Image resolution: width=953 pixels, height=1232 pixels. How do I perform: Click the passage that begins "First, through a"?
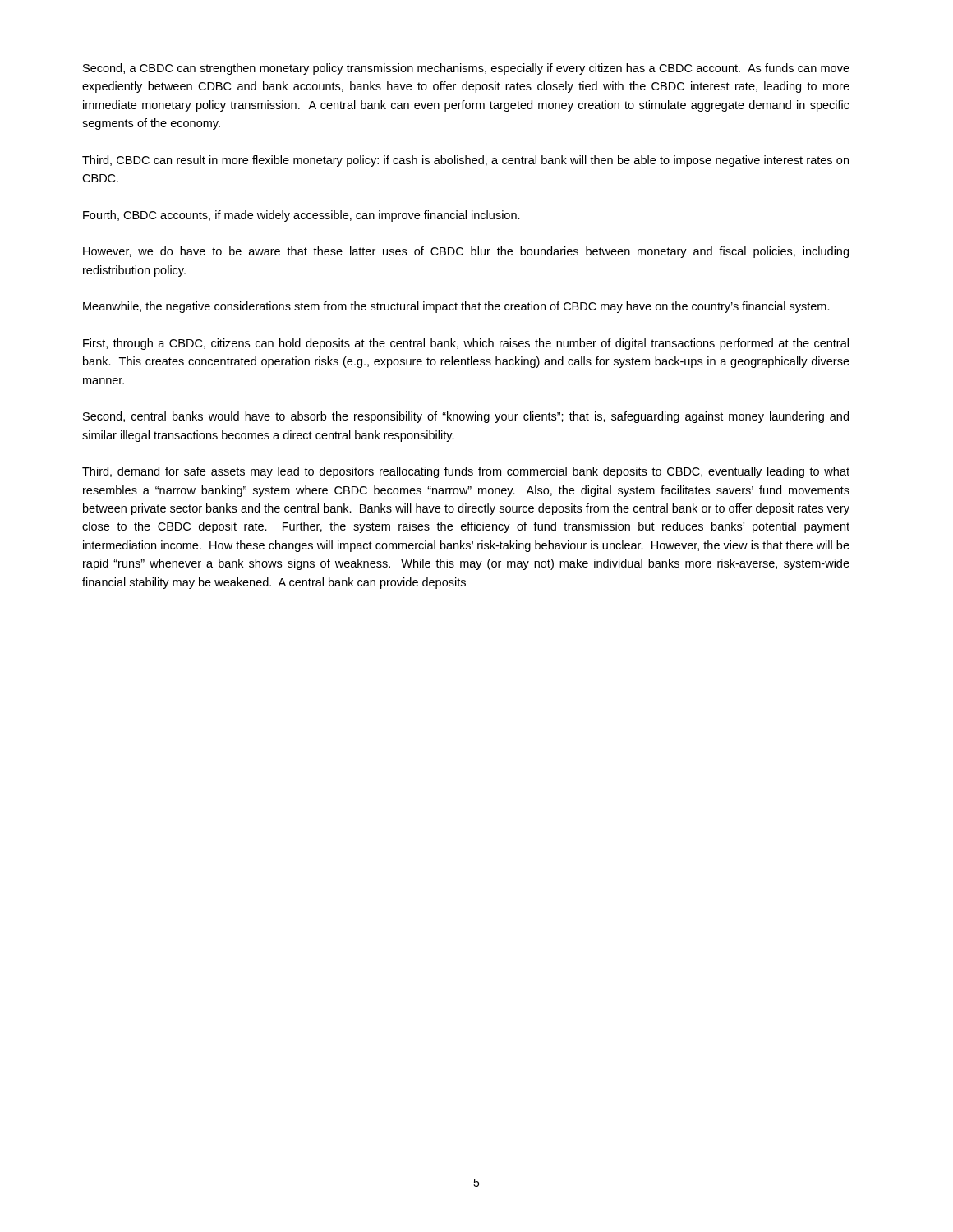tap(466, 362)
